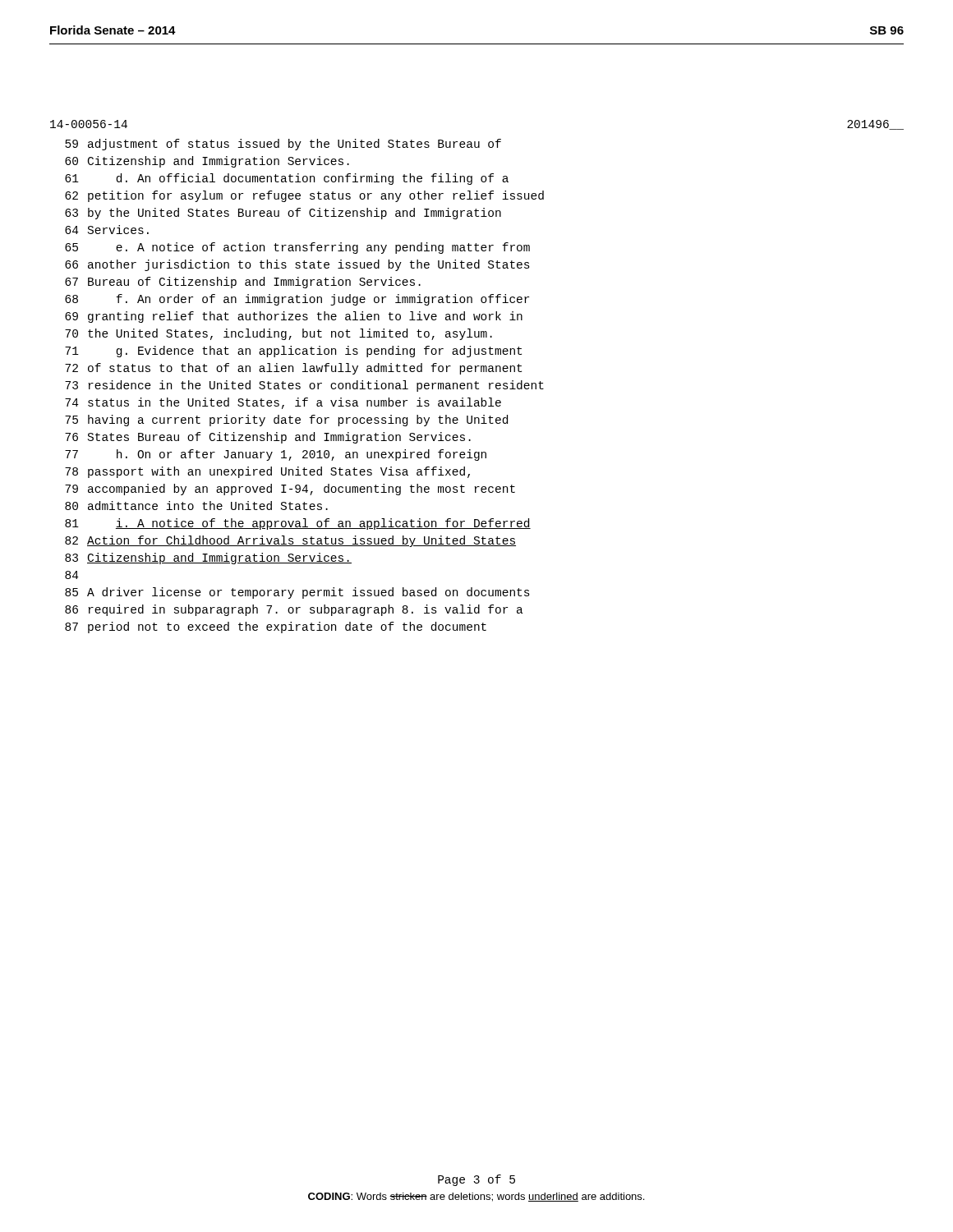The width and height of the screenshot is (953, 1232).
Task: Point to the region starting "86 required in subparagraph 7. or subparagraph 8."
Action: click(476, 611)
